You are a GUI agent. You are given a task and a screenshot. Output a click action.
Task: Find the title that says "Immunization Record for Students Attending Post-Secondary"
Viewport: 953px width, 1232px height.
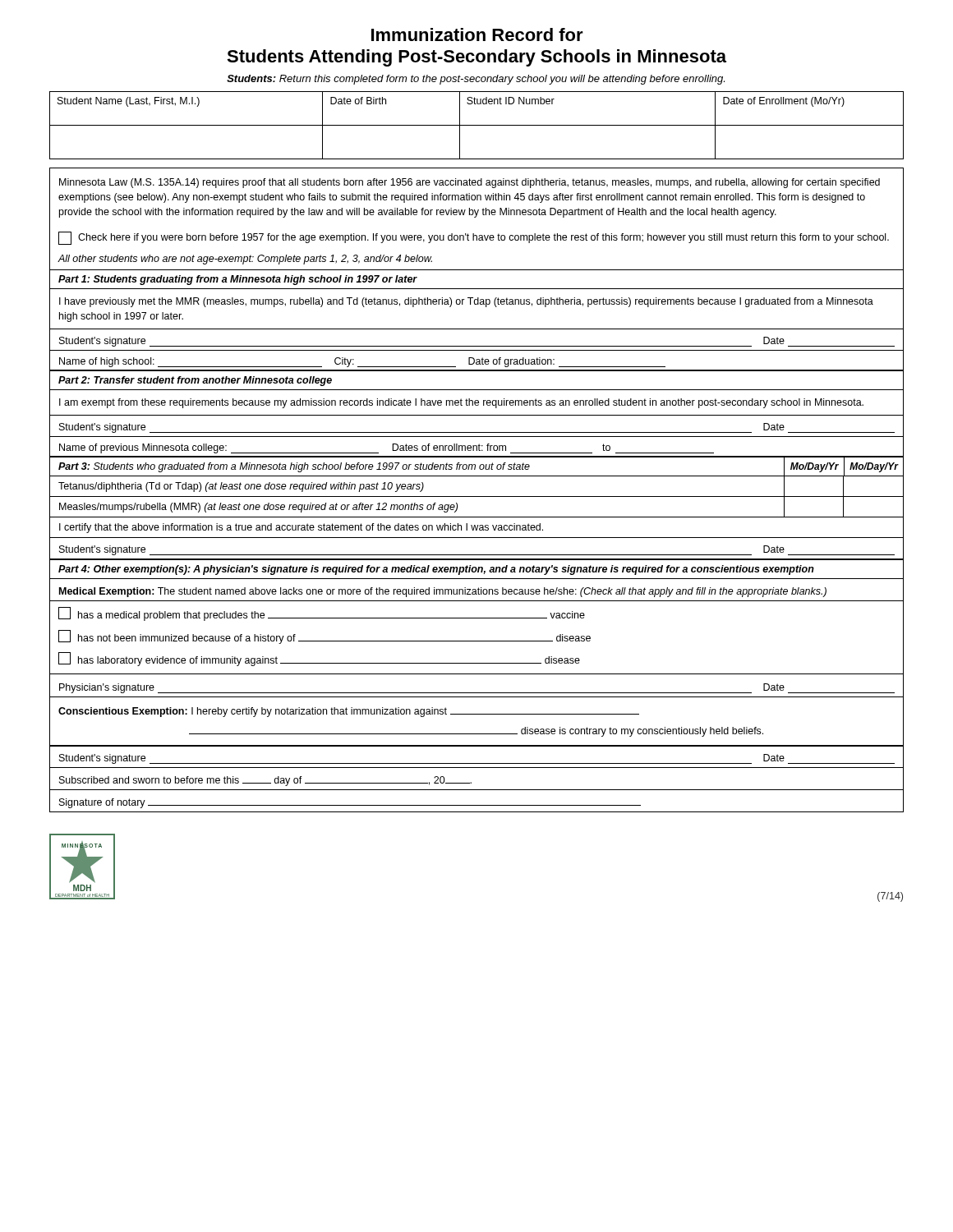point(476,46)
